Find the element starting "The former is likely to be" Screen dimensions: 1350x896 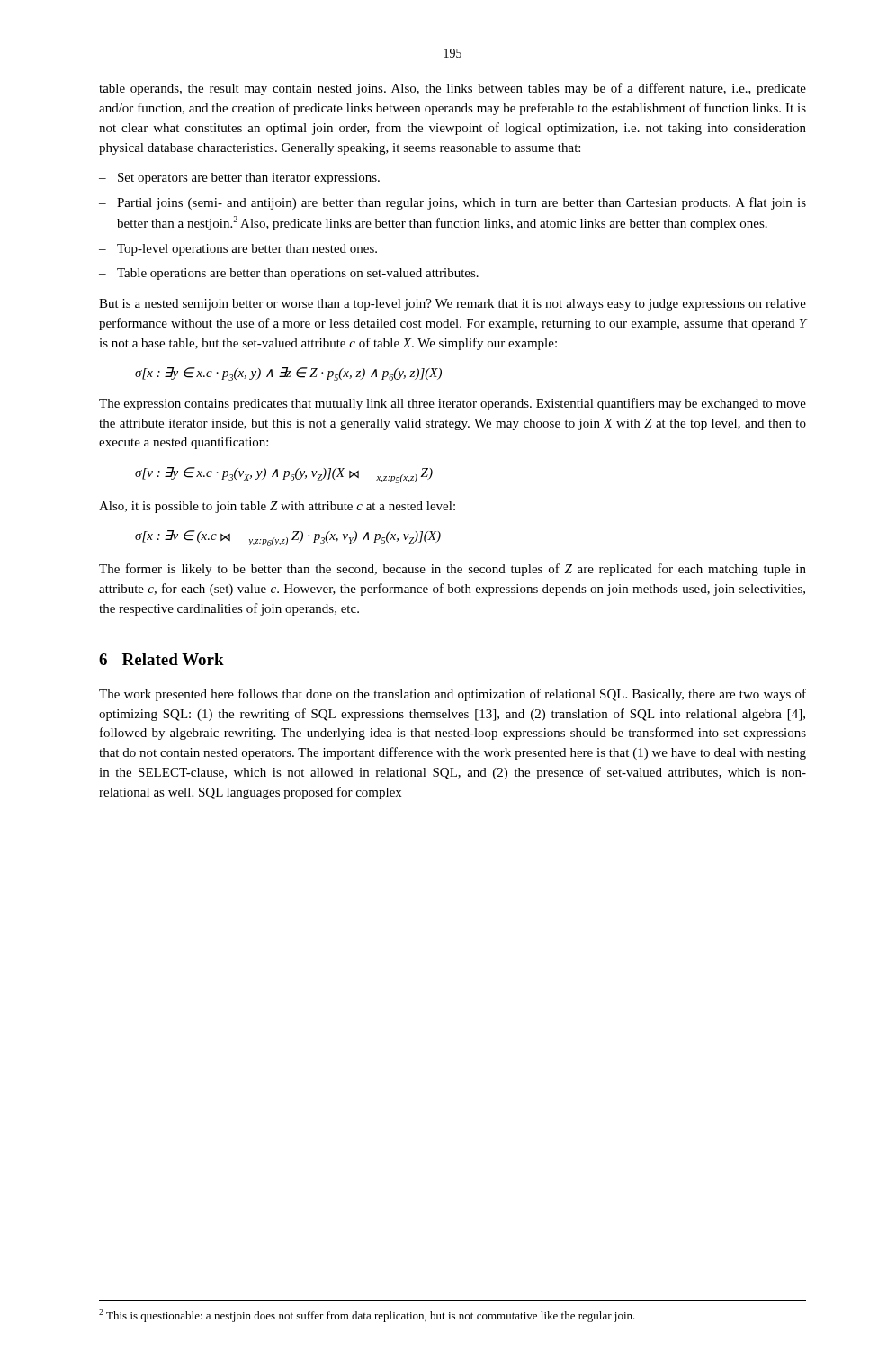(x=452, y=589)
